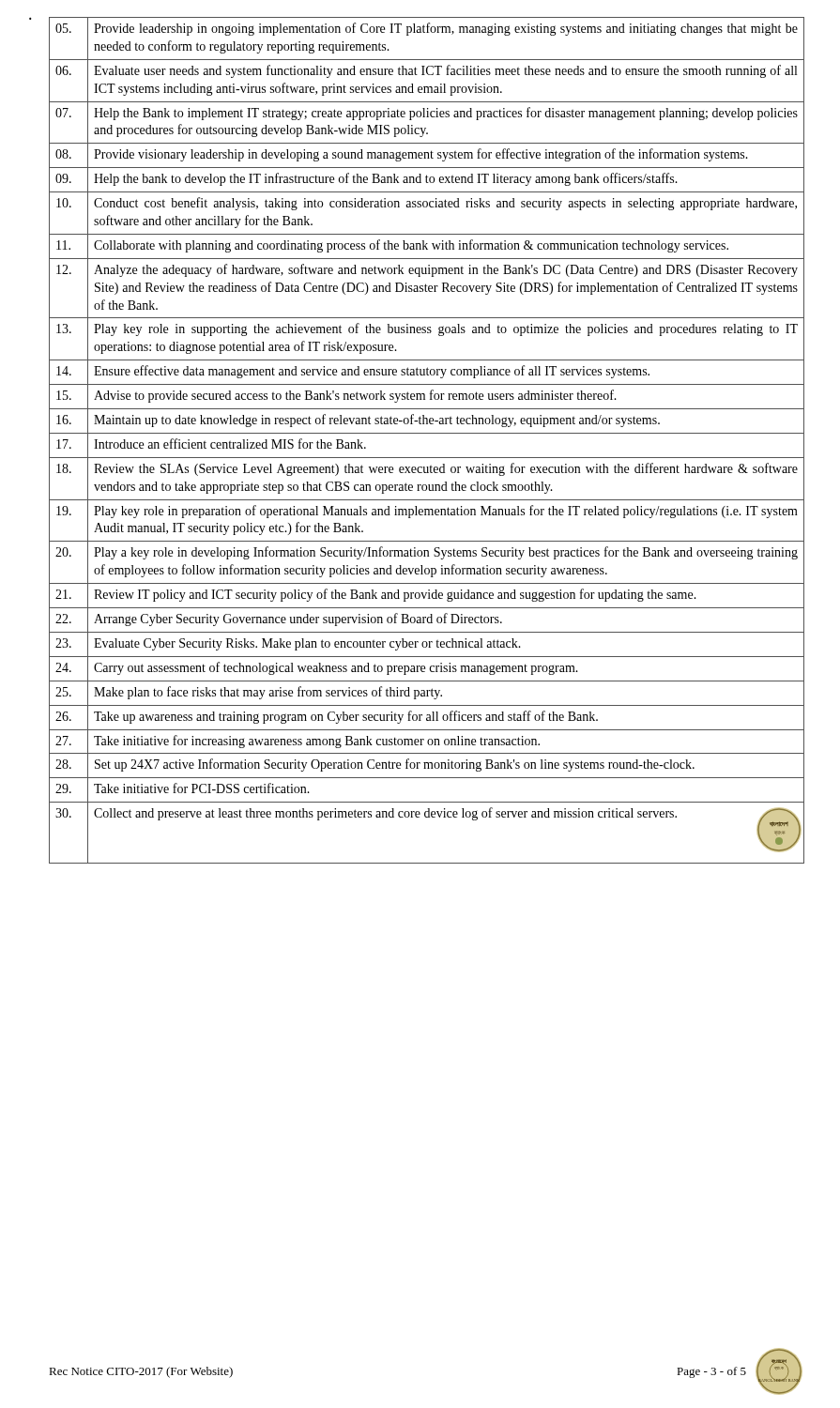Find the region starting "24. Carry out"
Viewport: 840px width, 1408px height.
pyautogui.click(x=427, y=669)
